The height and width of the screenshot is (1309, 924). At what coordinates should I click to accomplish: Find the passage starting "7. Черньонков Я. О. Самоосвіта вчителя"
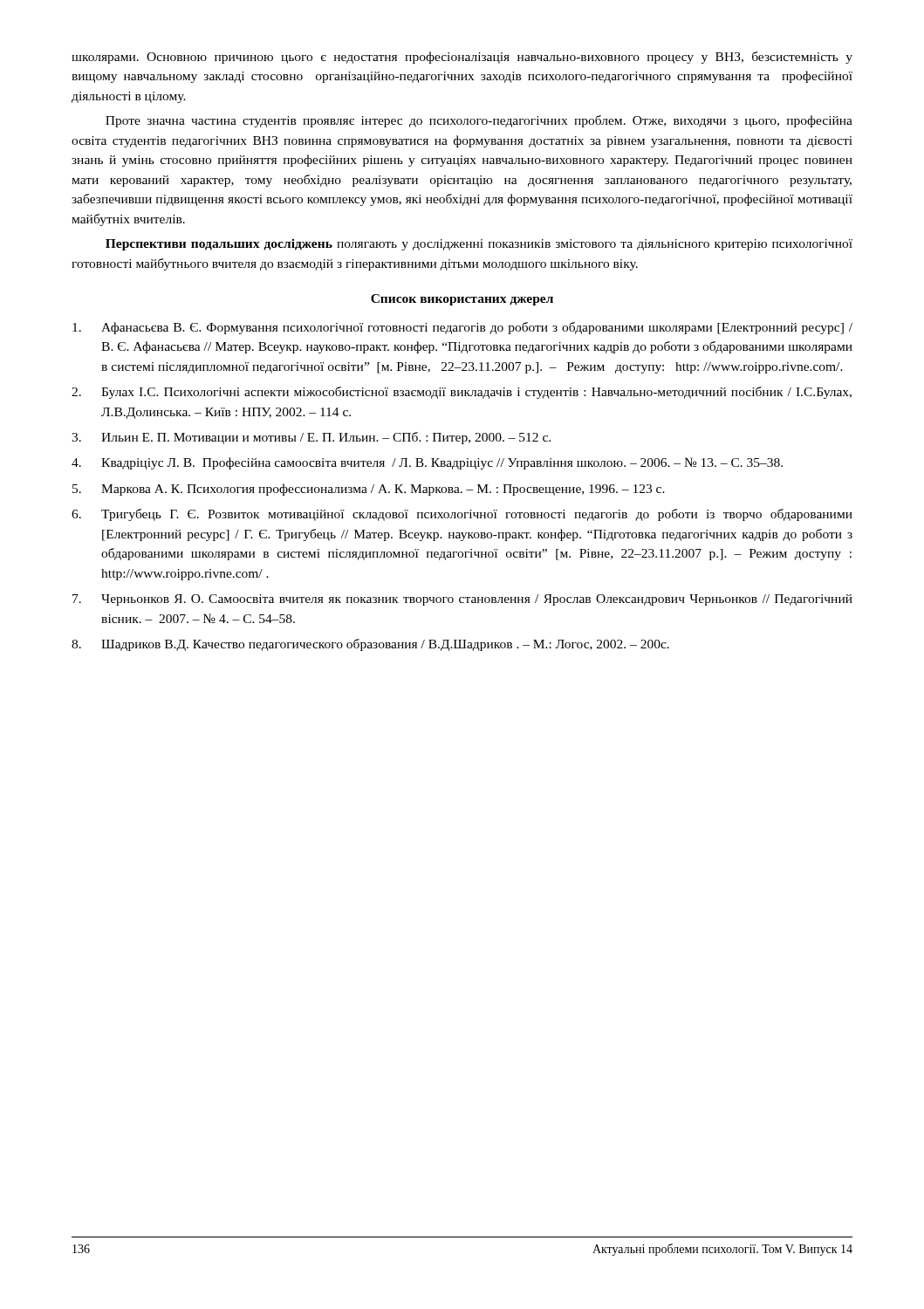click(x=462, y=609)
